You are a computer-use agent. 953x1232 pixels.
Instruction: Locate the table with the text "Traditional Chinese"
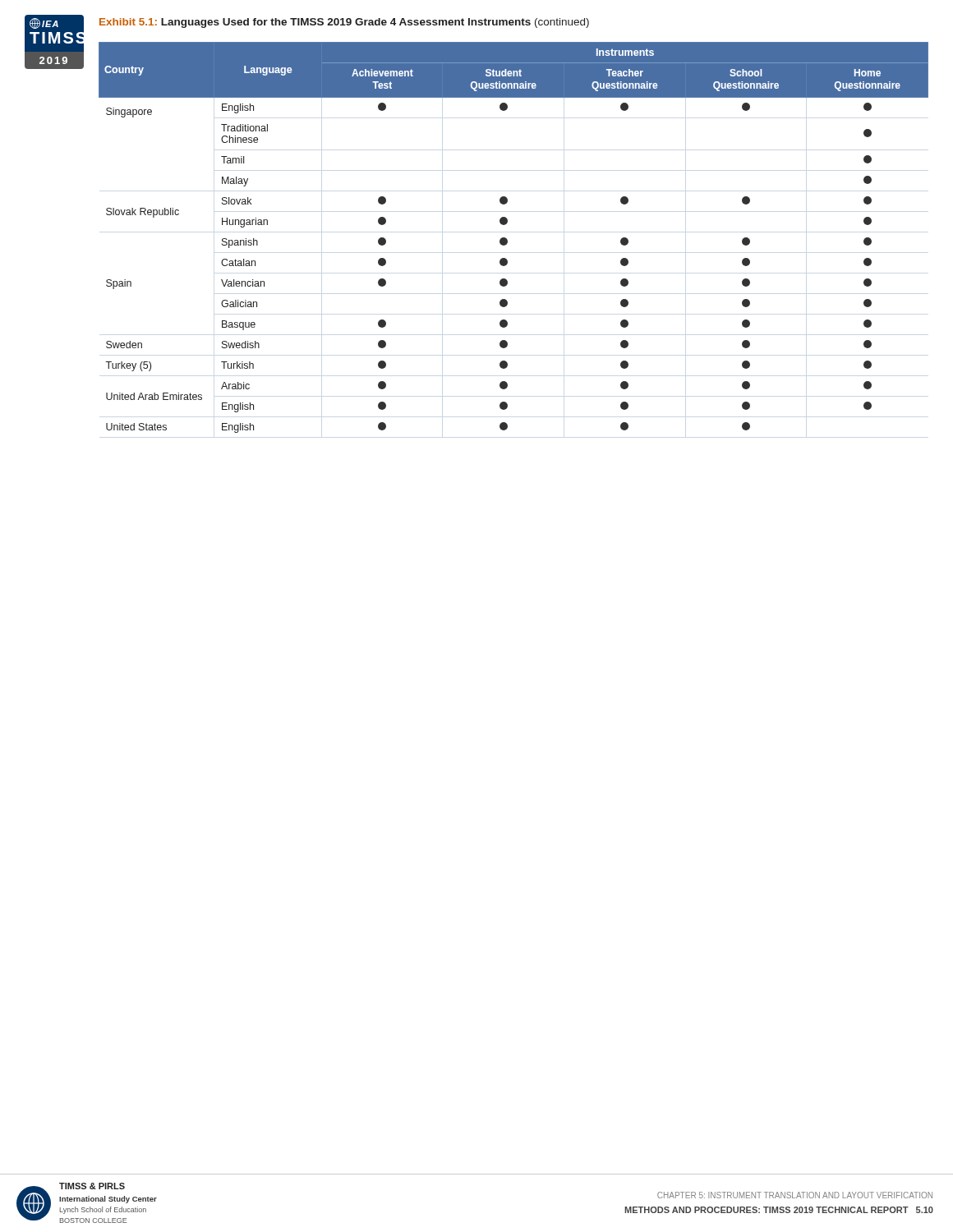513,240
